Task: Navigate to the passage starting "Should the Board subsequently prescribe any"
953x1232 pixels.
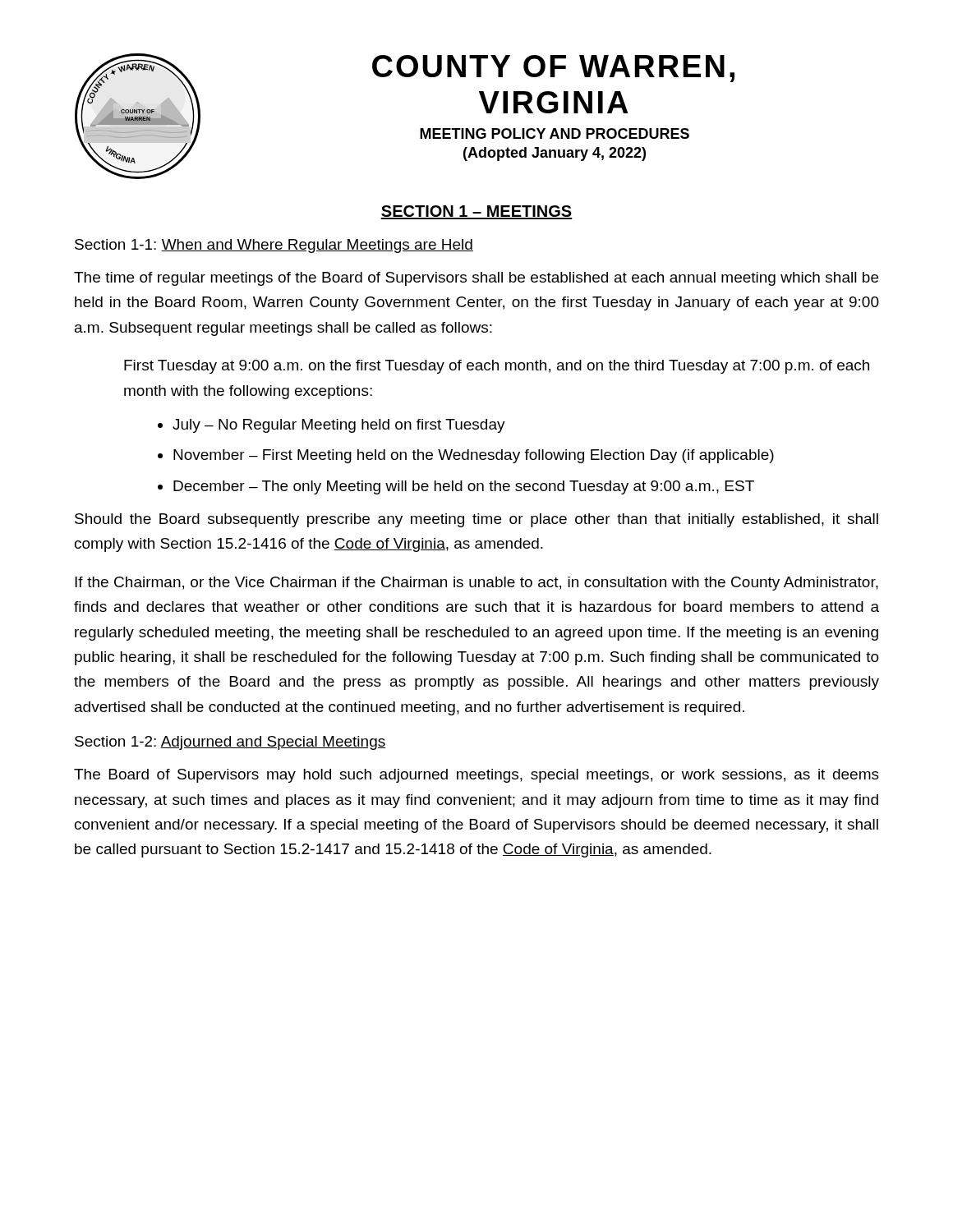Action: (x=476, y=531)
